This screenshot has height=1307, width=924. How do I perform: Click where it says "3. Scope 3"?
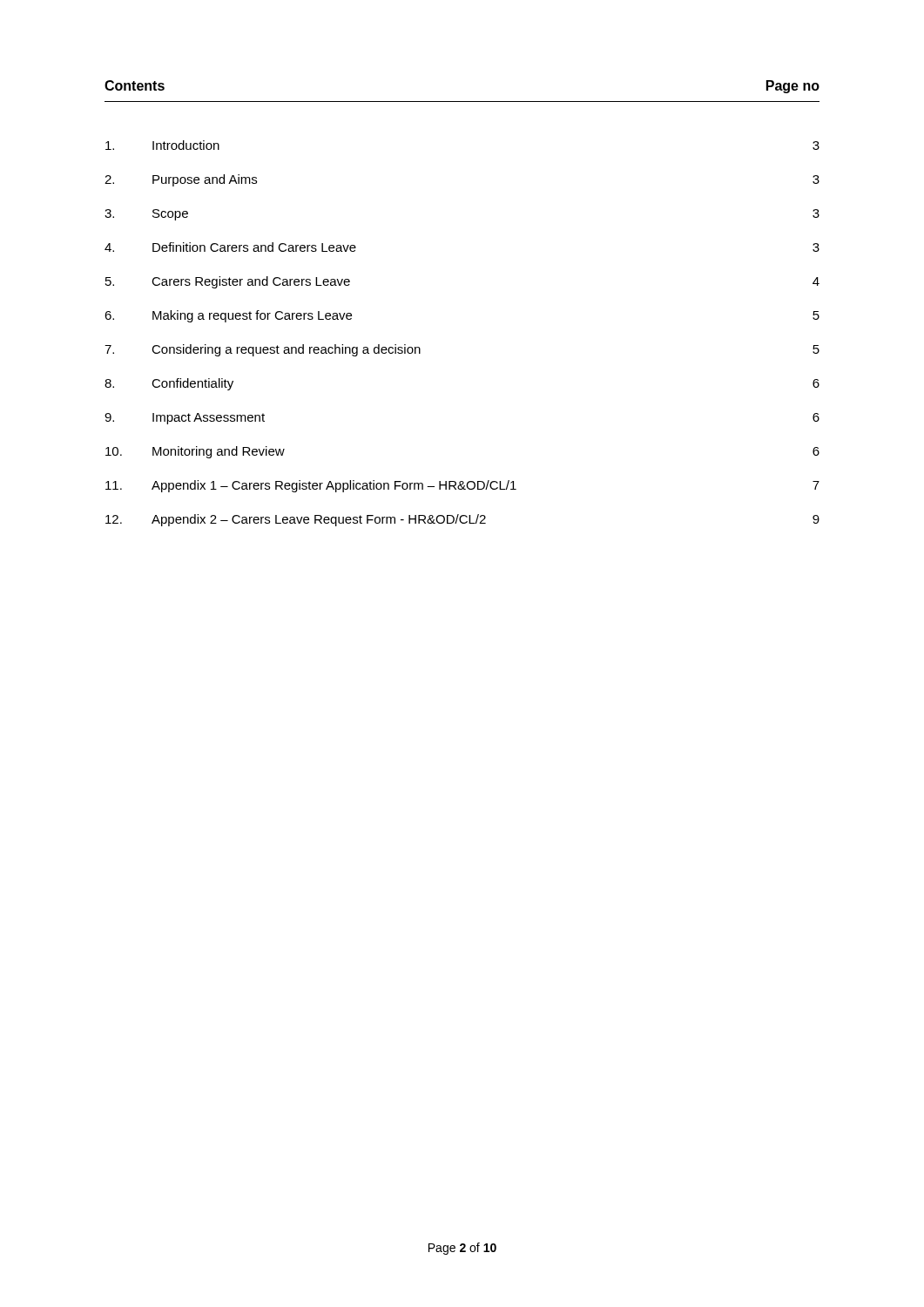pyautogui.click(x=169, y=215)
